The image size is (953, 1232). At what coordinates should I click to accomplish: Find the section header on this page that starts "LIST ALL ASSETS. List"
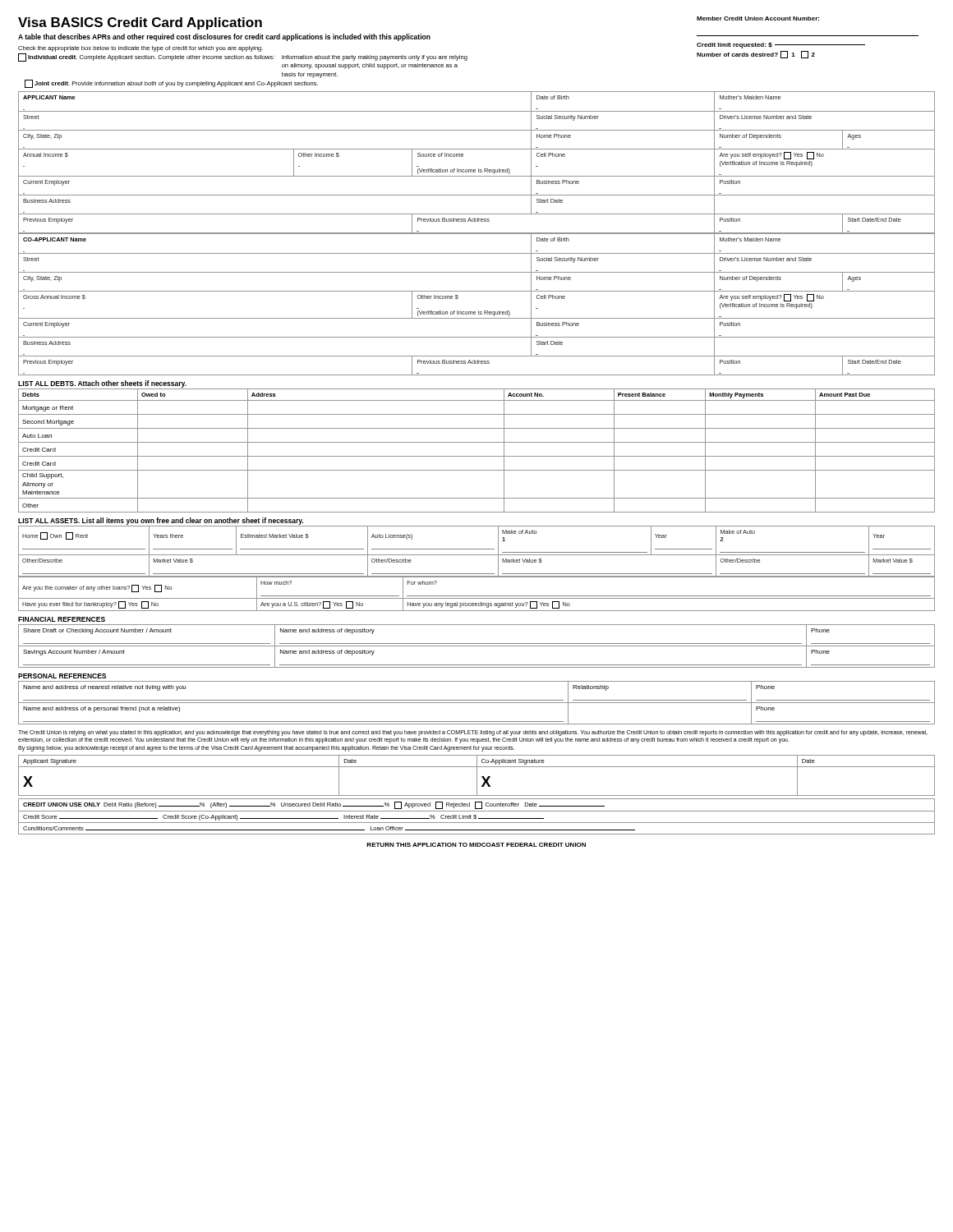pos(161,521)
